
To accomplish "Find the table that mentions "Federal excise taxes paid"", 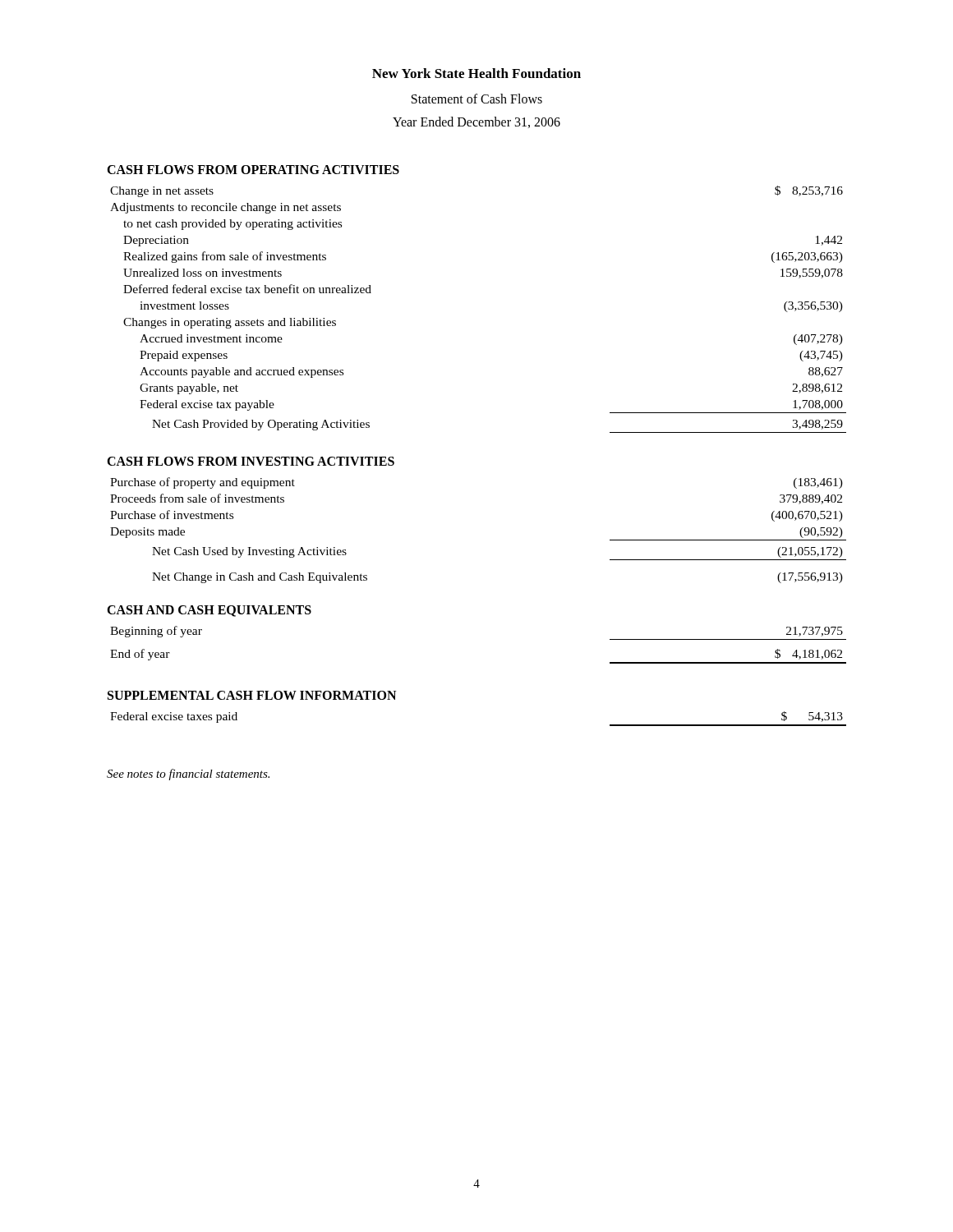I will click(476, 717).
